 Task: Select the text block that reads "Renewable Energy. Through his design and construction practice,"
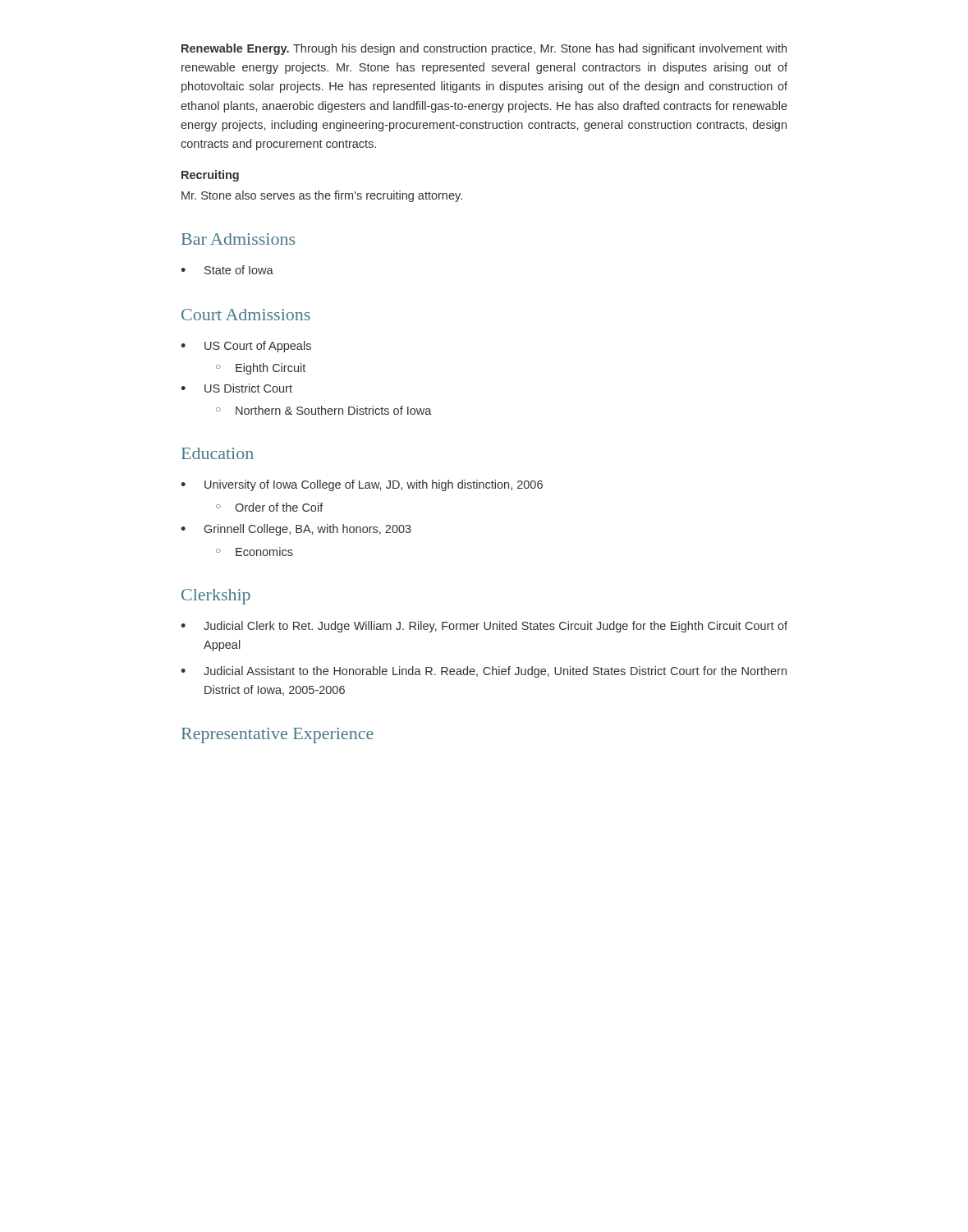pyautogui.click(x=484, y=96)
